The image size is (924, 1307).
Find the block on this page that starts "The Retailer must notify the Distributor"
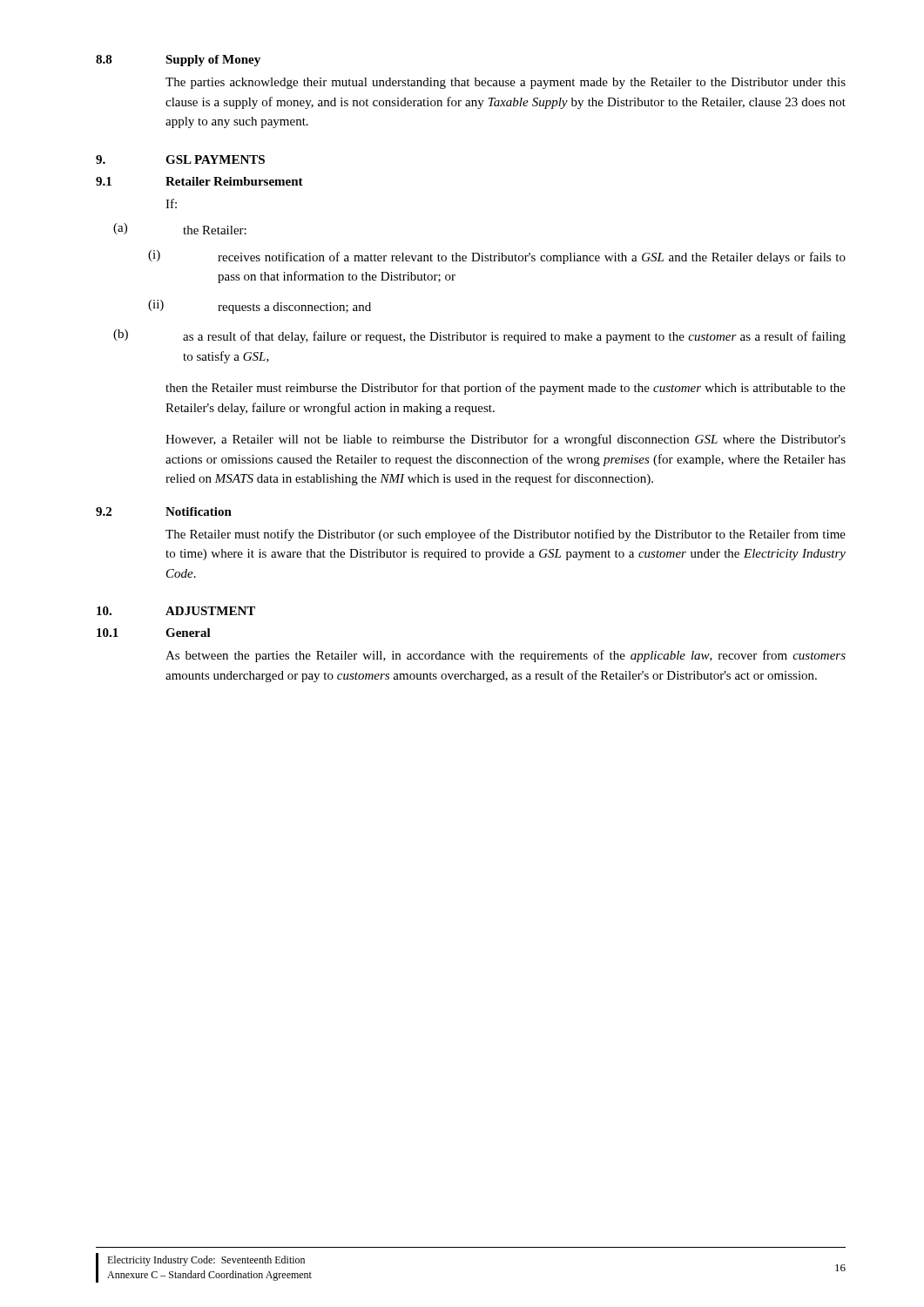pyautogui.click(x=471, y=560)
